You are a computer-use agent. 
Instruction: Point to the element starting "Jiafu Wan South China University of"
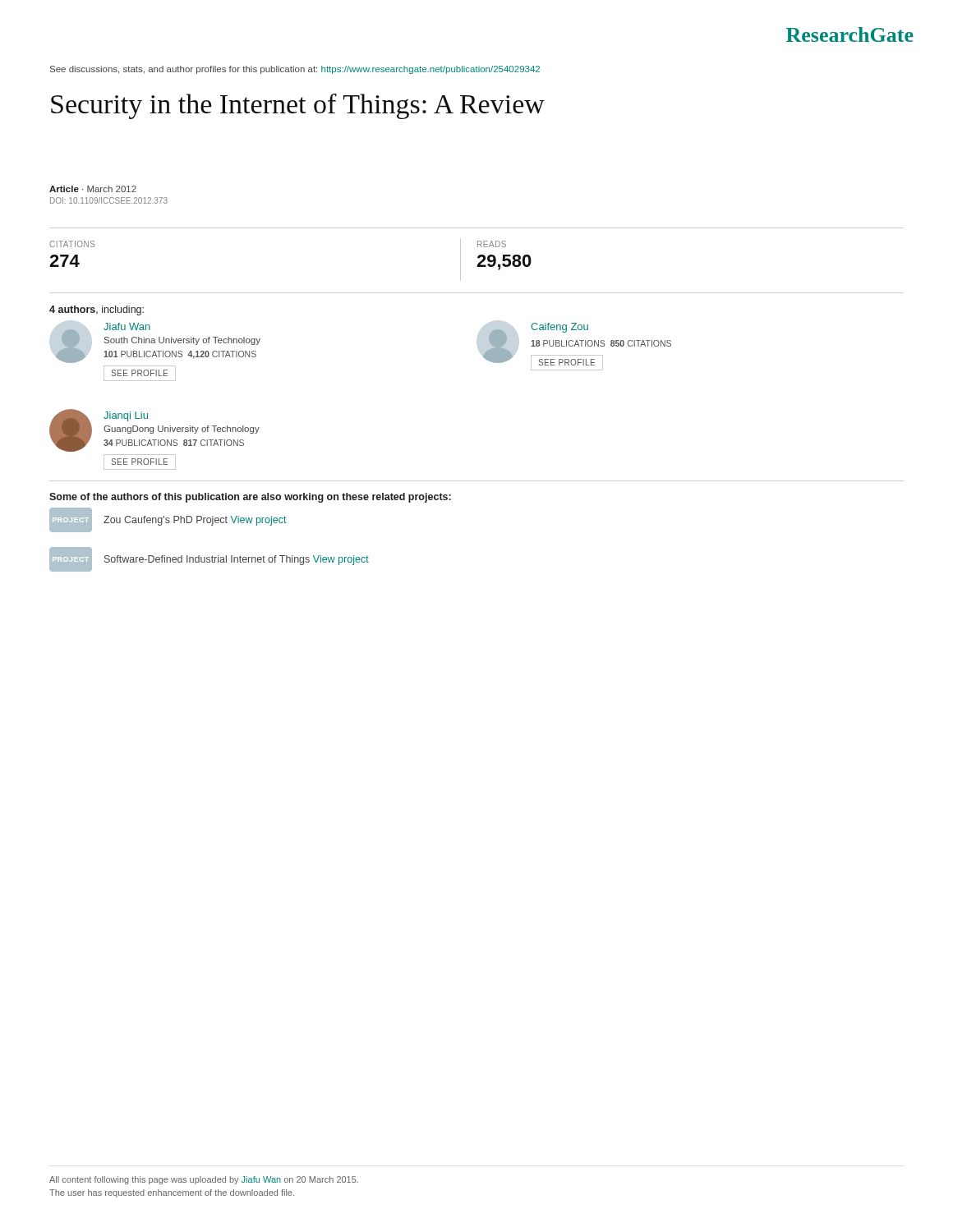pos(155,351)
